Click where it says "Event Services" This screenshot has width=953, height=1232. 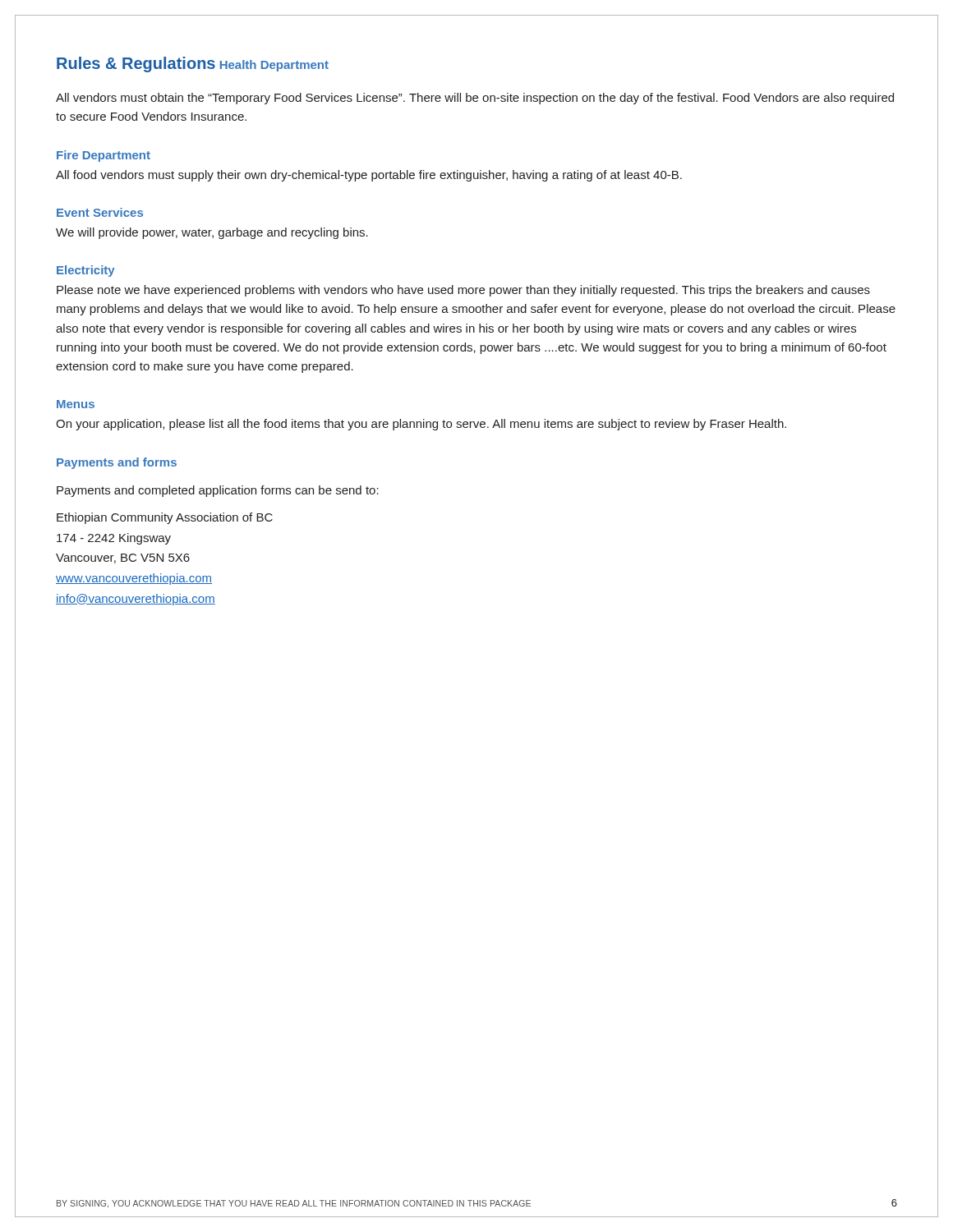(100, 212)
